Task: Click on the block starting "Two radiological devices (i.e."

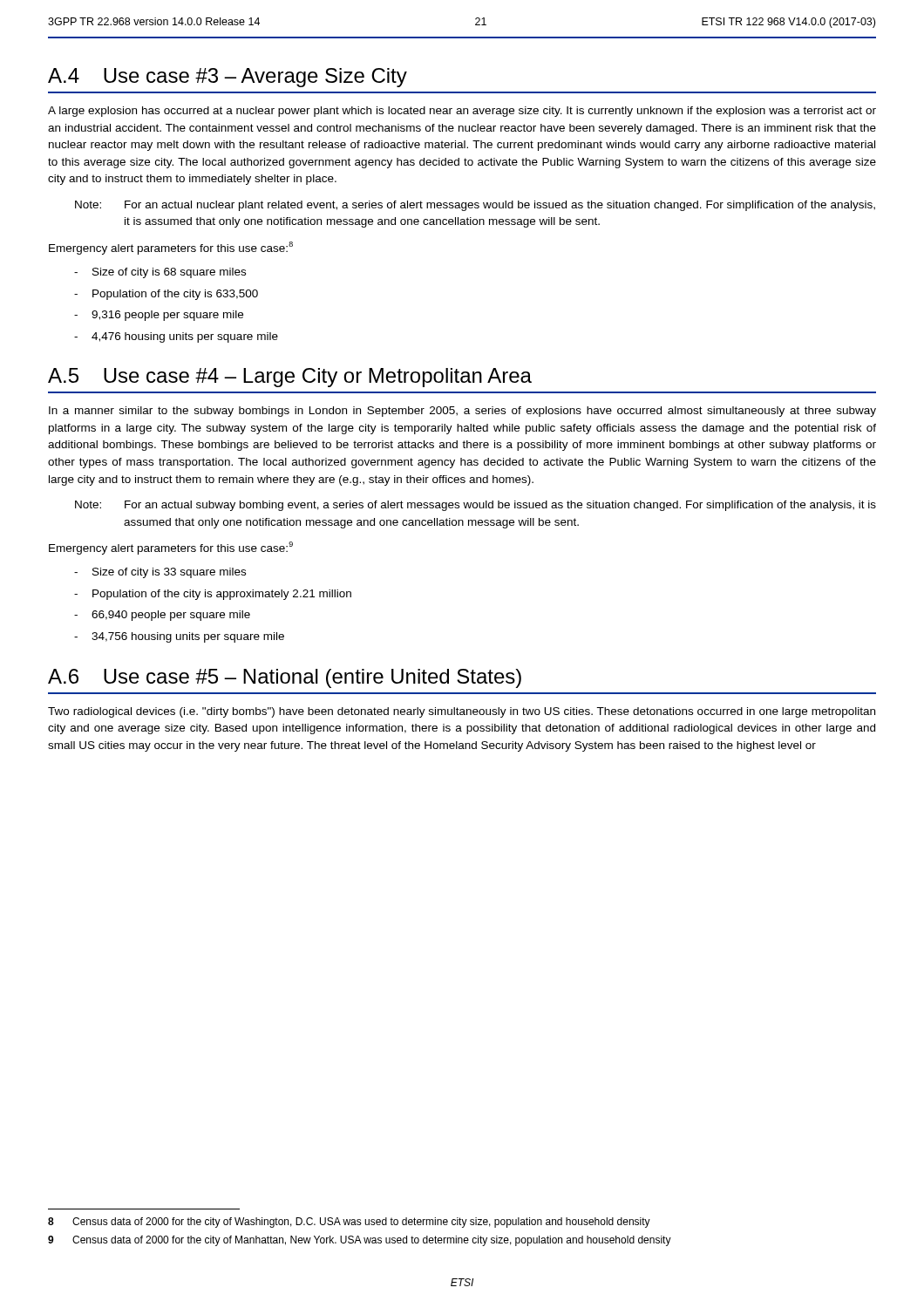Action: (462, 728)
